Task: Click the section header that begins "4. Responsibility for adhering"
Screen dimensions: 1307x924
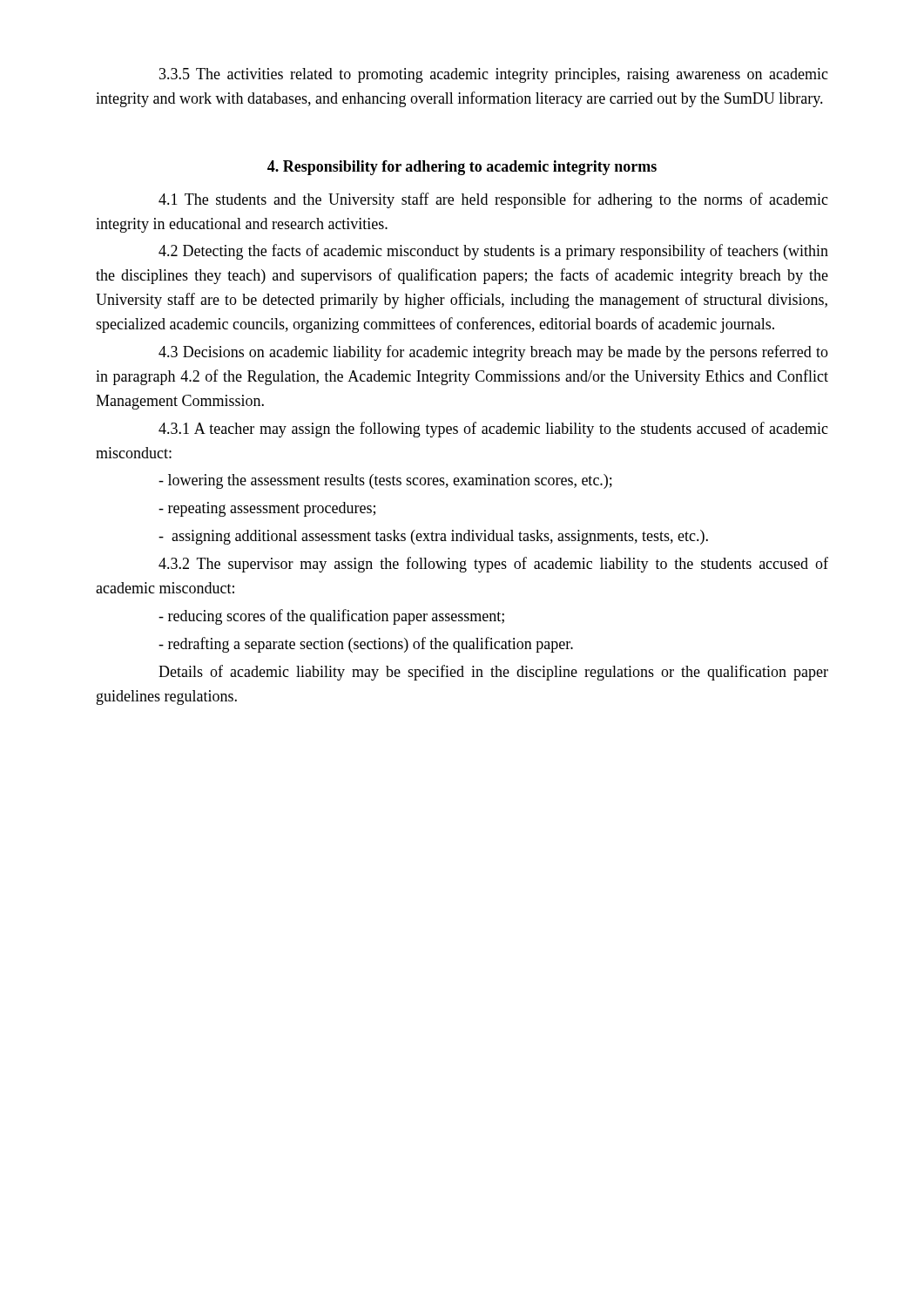Action: click(462, 166)
